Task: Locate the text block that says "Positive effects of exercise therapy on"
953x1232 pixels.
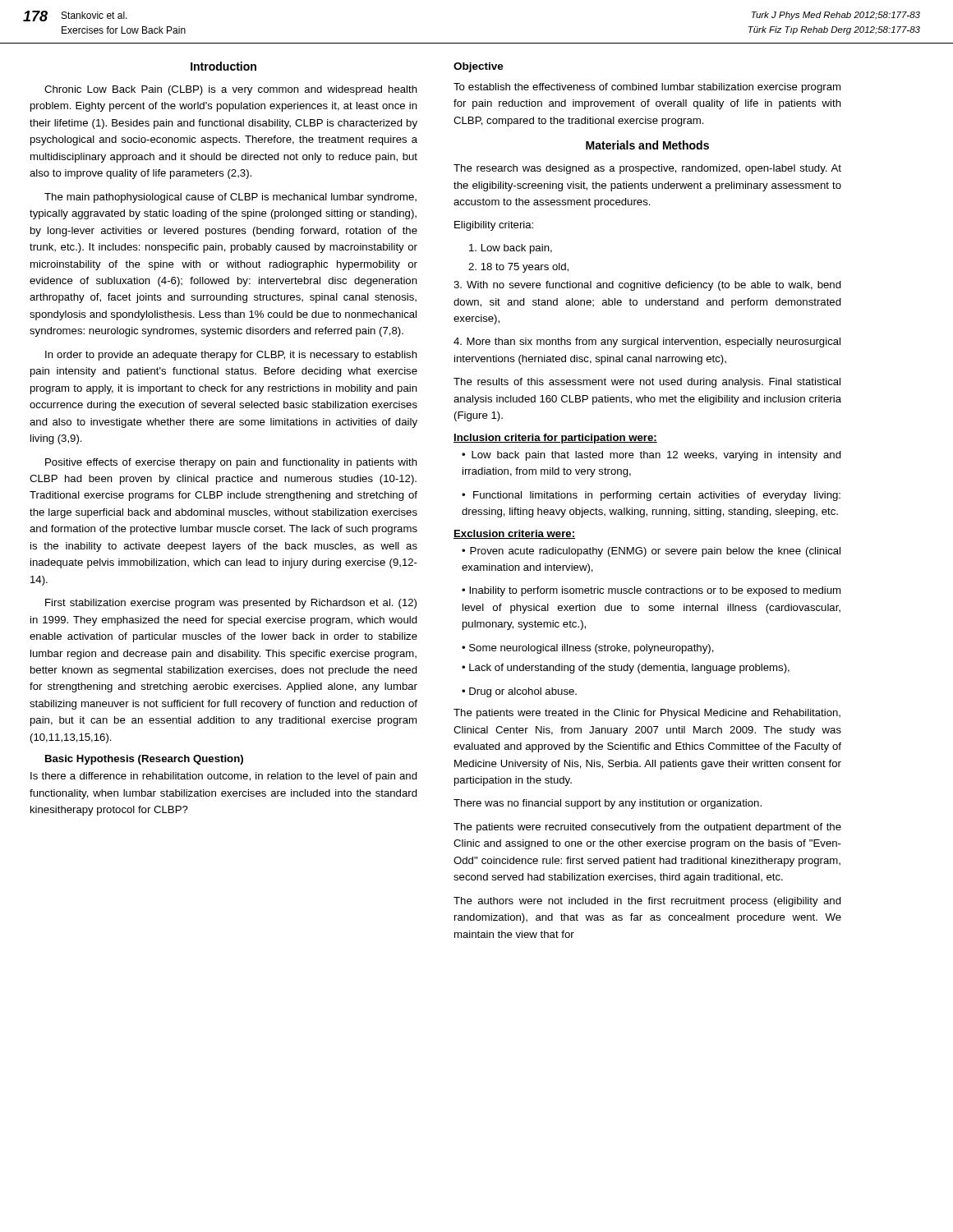Action: pos(223,521)
